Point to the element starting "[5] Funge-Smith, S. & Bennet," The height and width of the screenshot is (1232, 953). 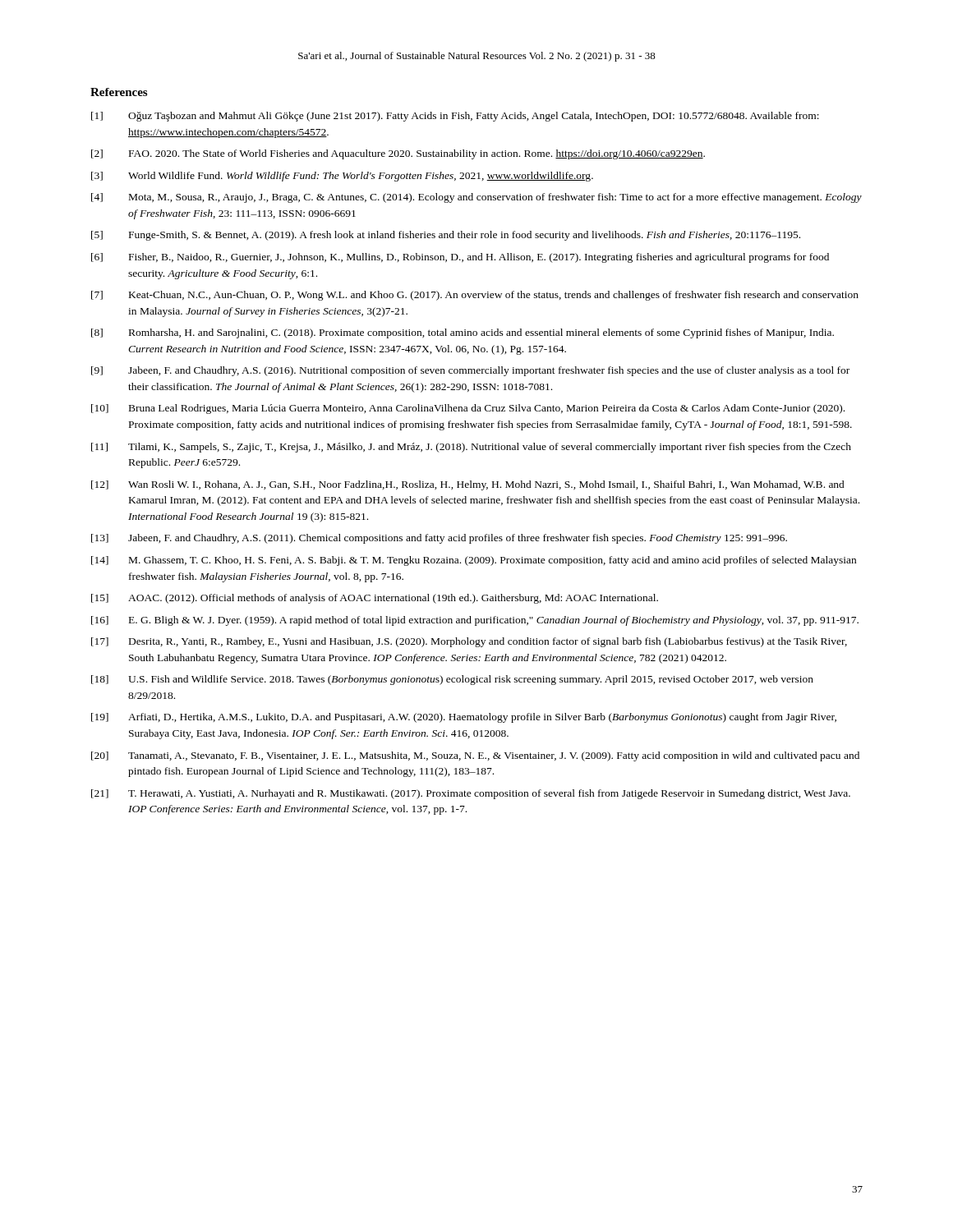pyautogui.click(x=476, y=235)
